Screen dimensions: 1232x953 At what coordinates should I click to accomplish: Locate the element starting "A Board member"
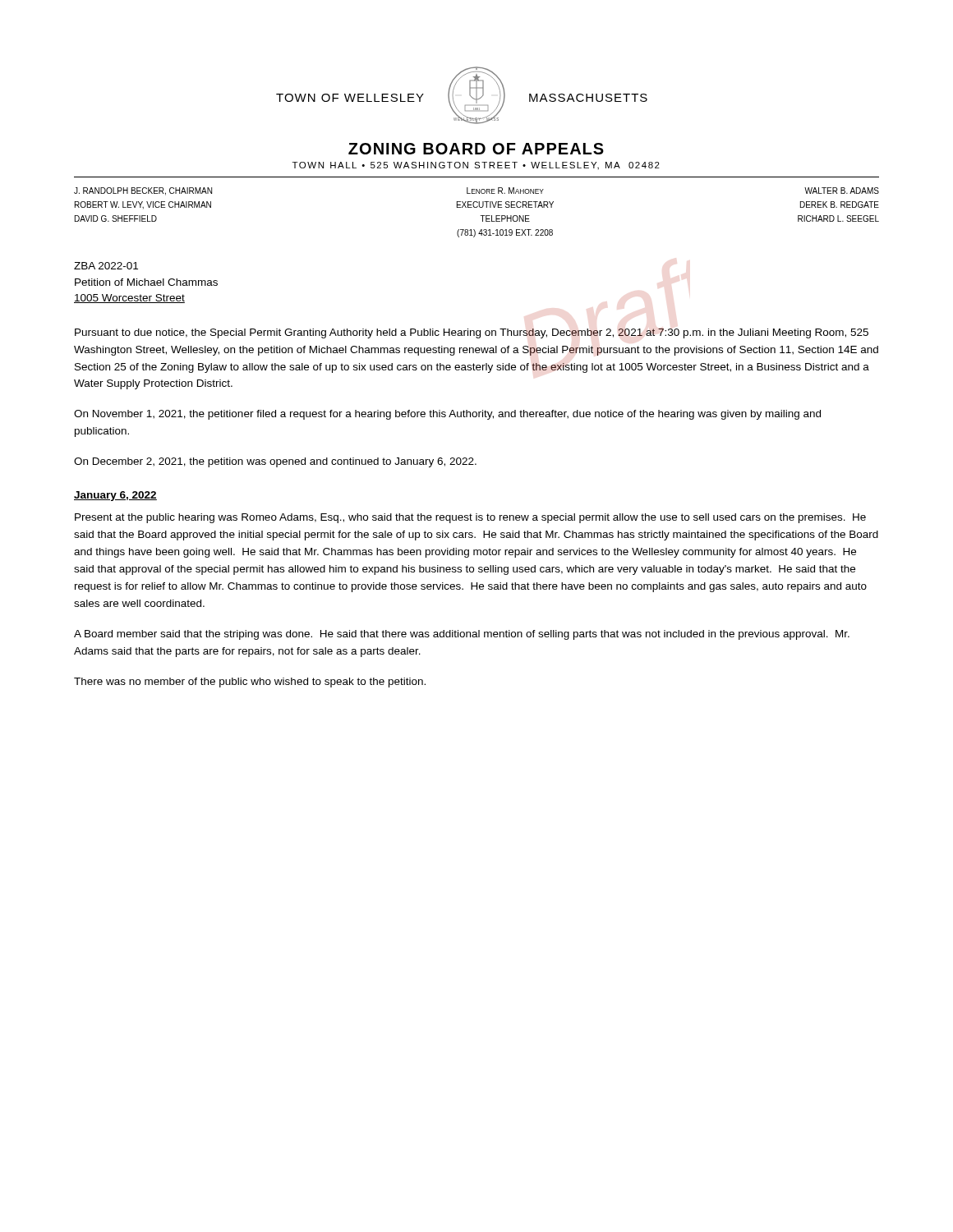(462, 642)
